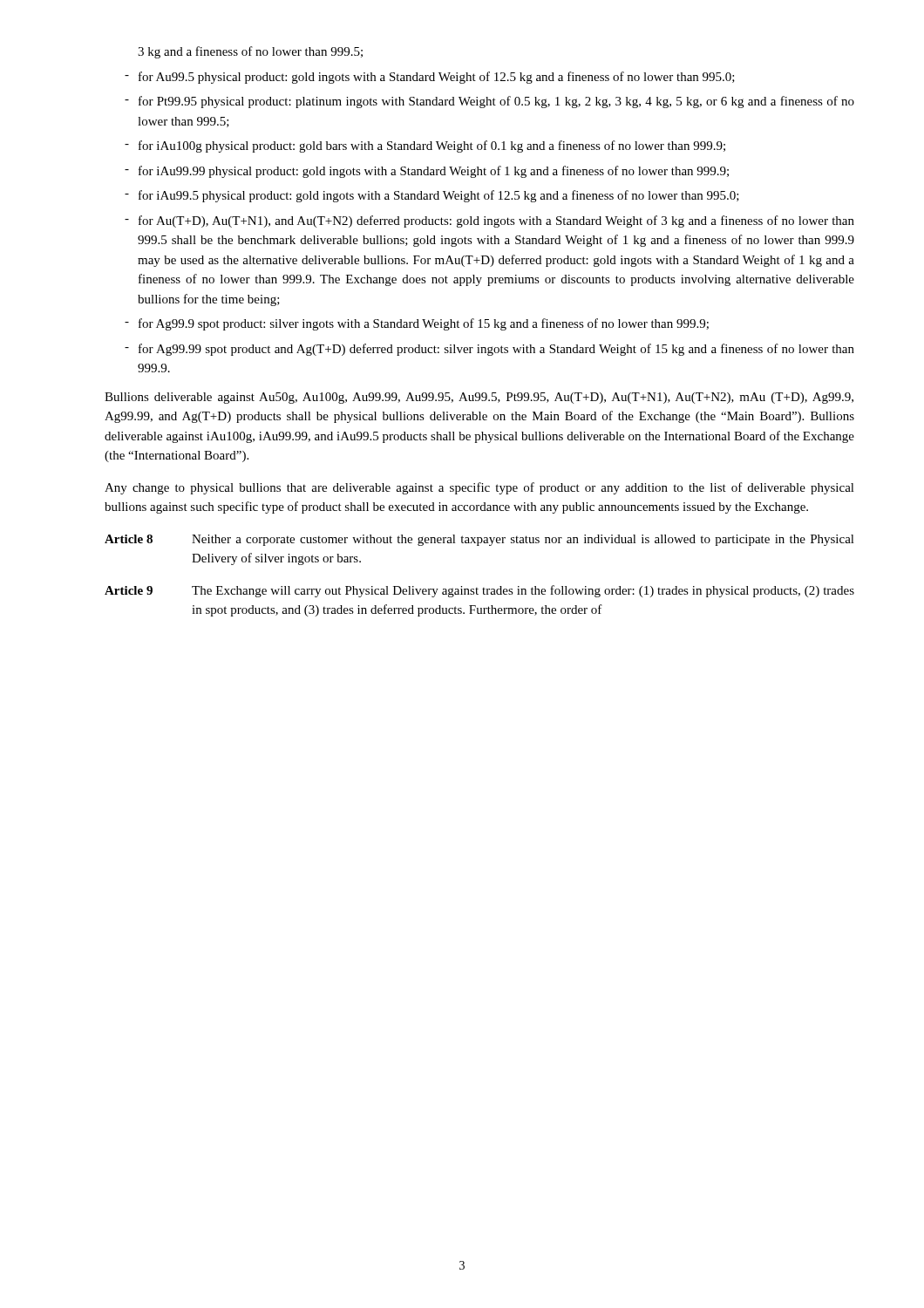Image resolution: width=924 pixels, height=1308 pixels.
Task: Find the text block that says "Any change to physical bullions that are"
Action: point(479,497)
